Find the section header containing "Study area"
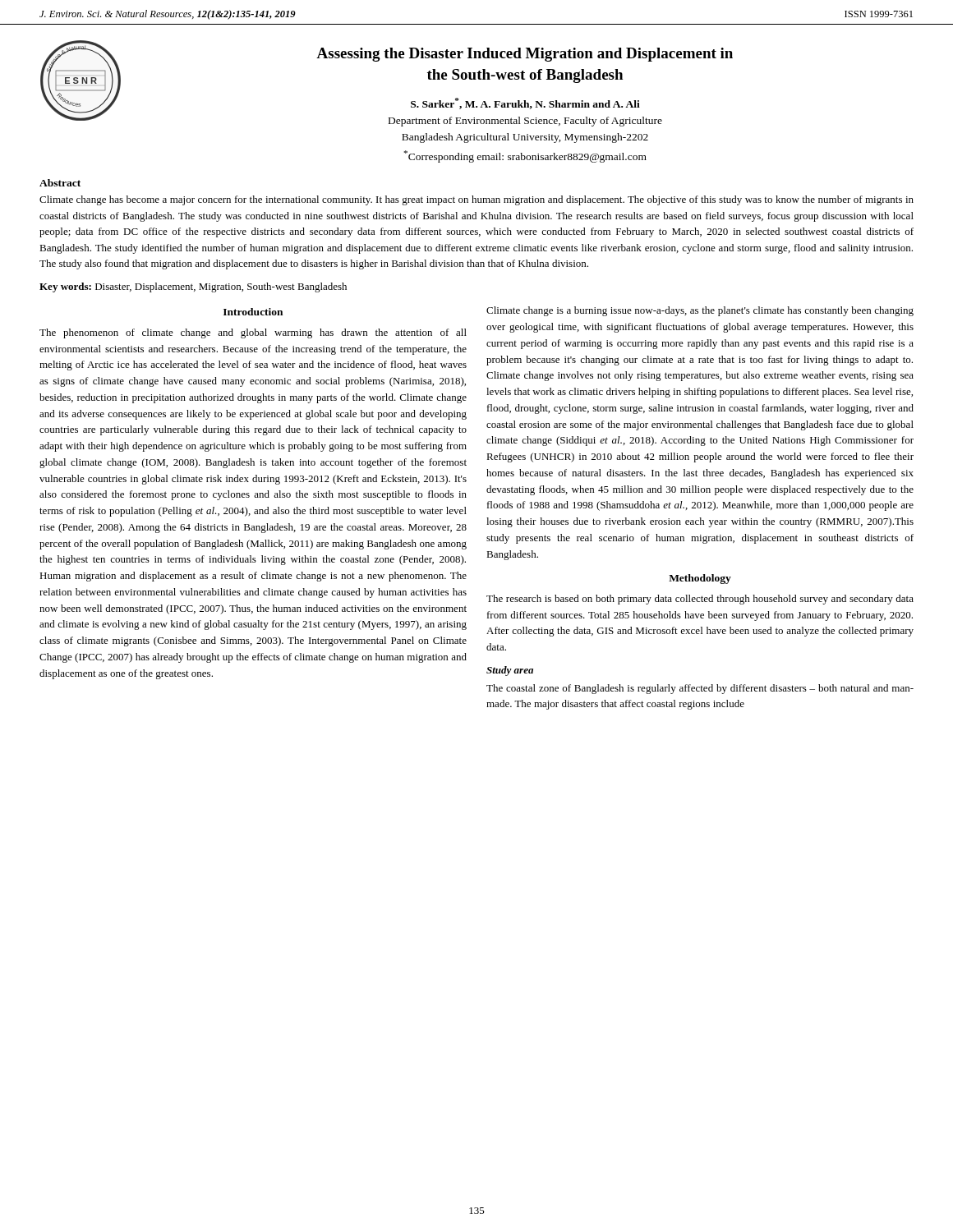This screenshot has width=953, height=1232. click(x=510, y=670)
